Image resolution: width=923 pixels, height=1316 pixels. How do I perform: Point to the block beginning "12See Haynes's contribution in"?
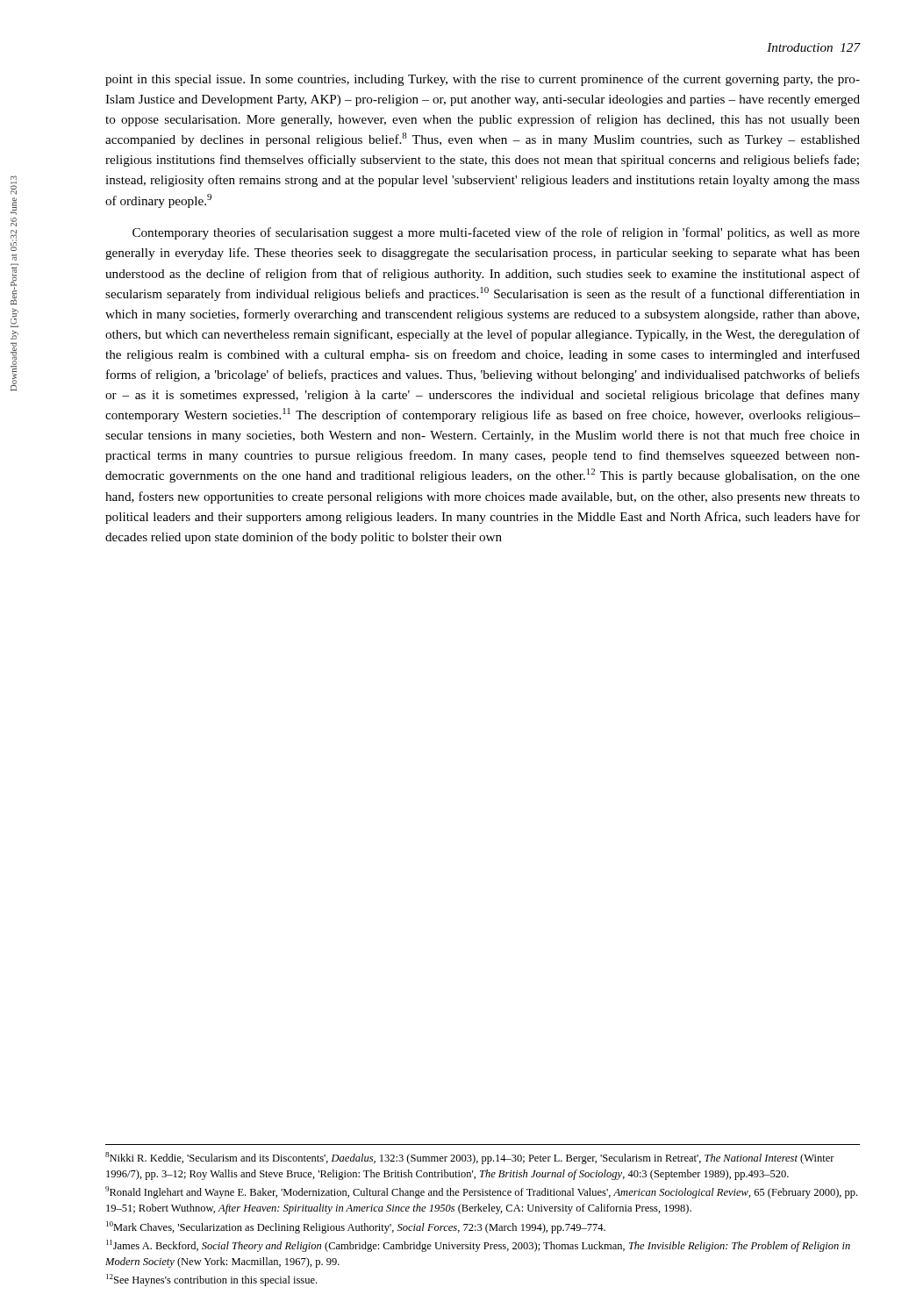211,1280
